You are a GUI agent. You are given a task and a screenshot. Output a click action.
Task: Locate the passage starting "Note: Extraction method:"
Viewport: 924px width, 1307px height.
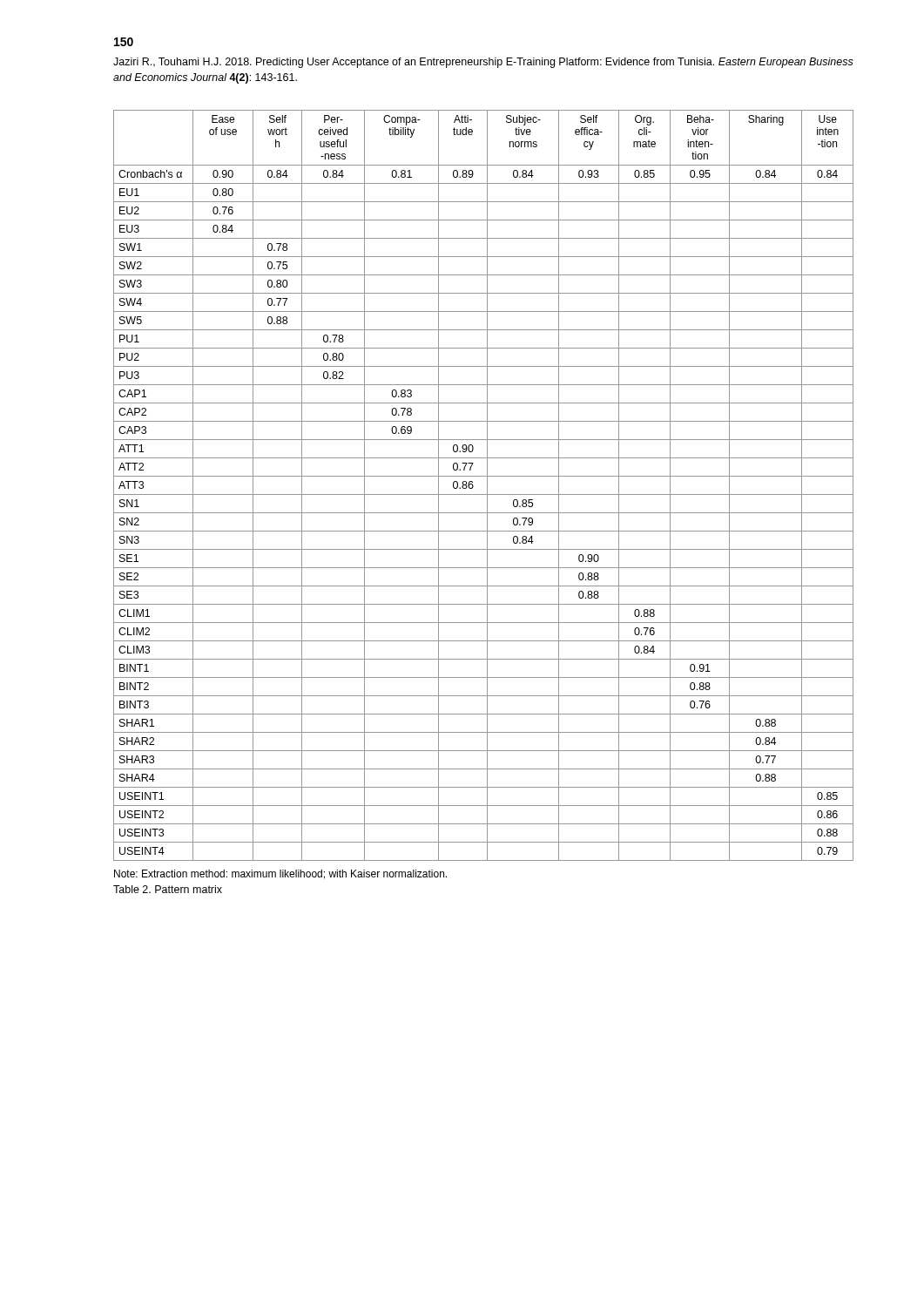tap(280, 874)
